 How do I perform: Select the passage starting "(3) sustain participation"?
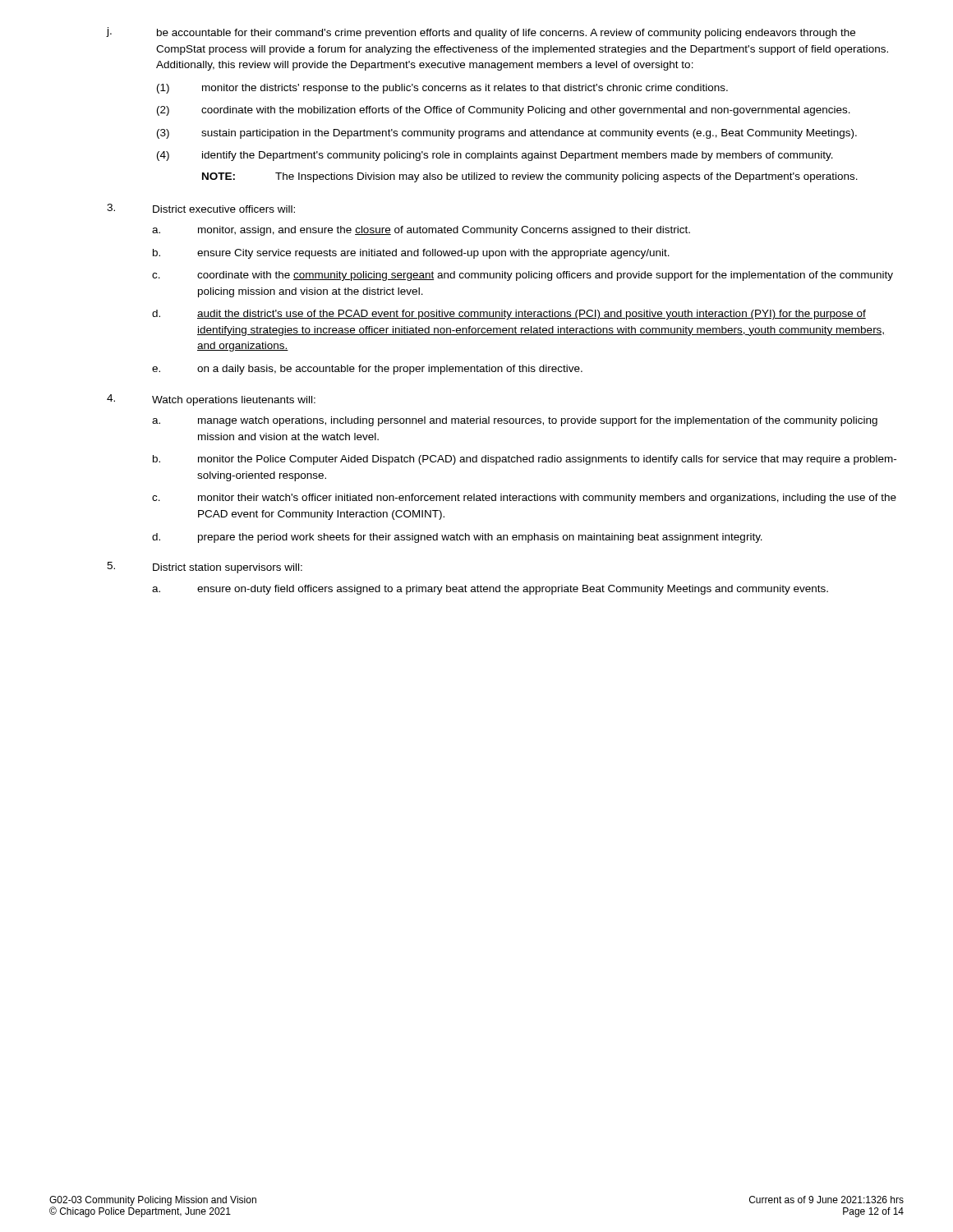click(530, 133)
